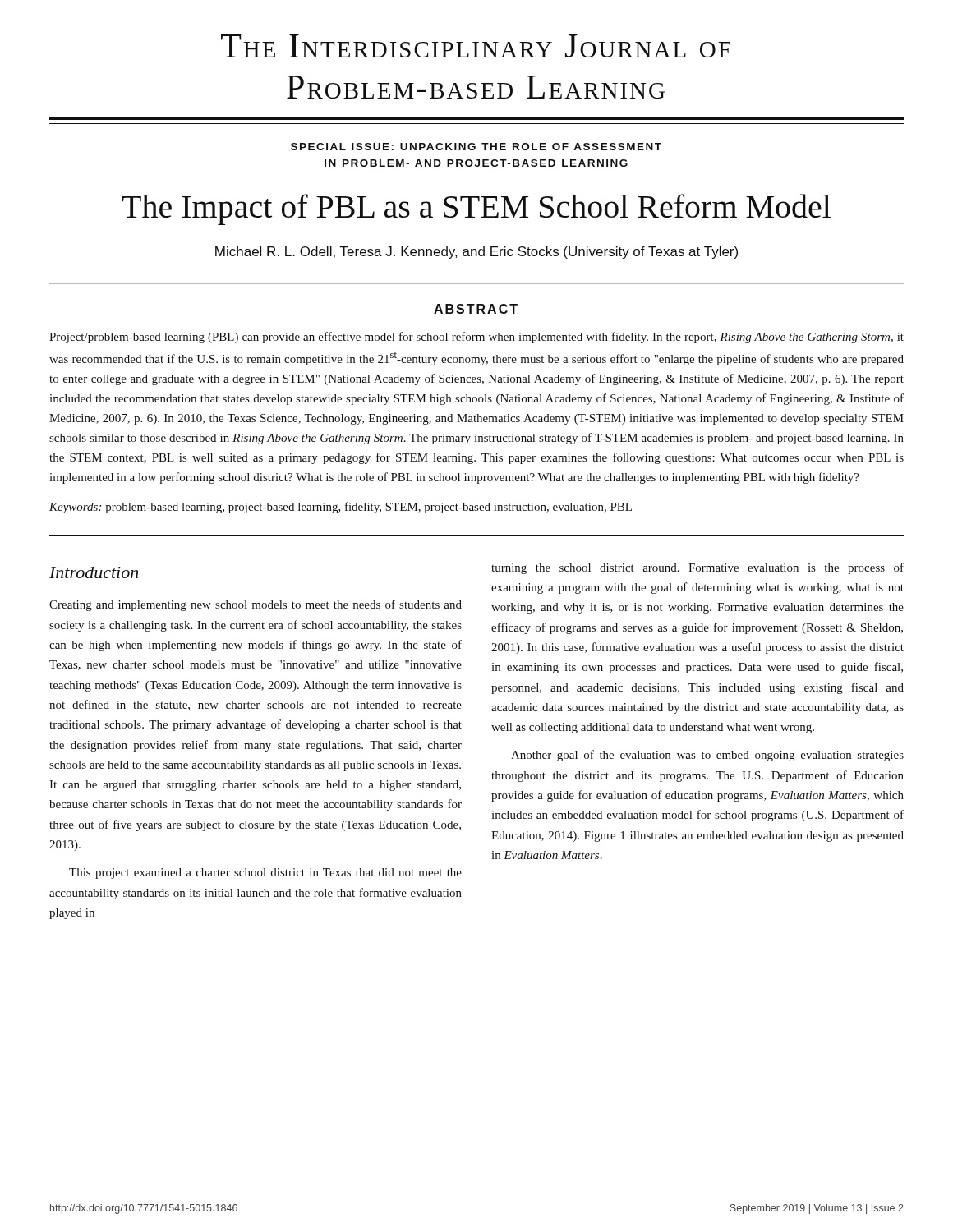Viewport: 953px width, 1232px height.
Task: Find the block on this page that starts "turning the school district around."
Action: pos(698,711)
